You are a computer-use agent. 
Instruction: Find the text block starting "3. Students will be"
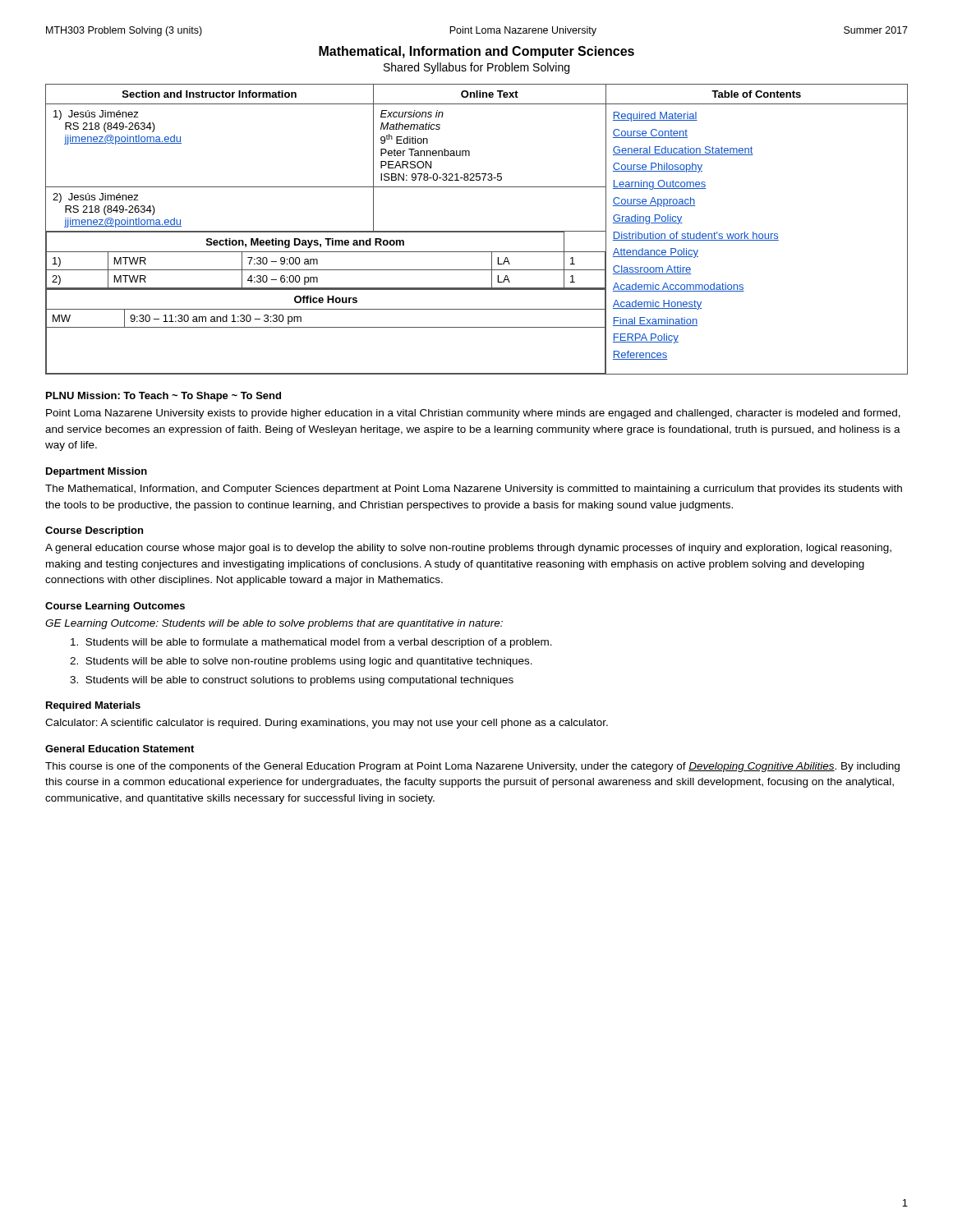coord(292,679)
